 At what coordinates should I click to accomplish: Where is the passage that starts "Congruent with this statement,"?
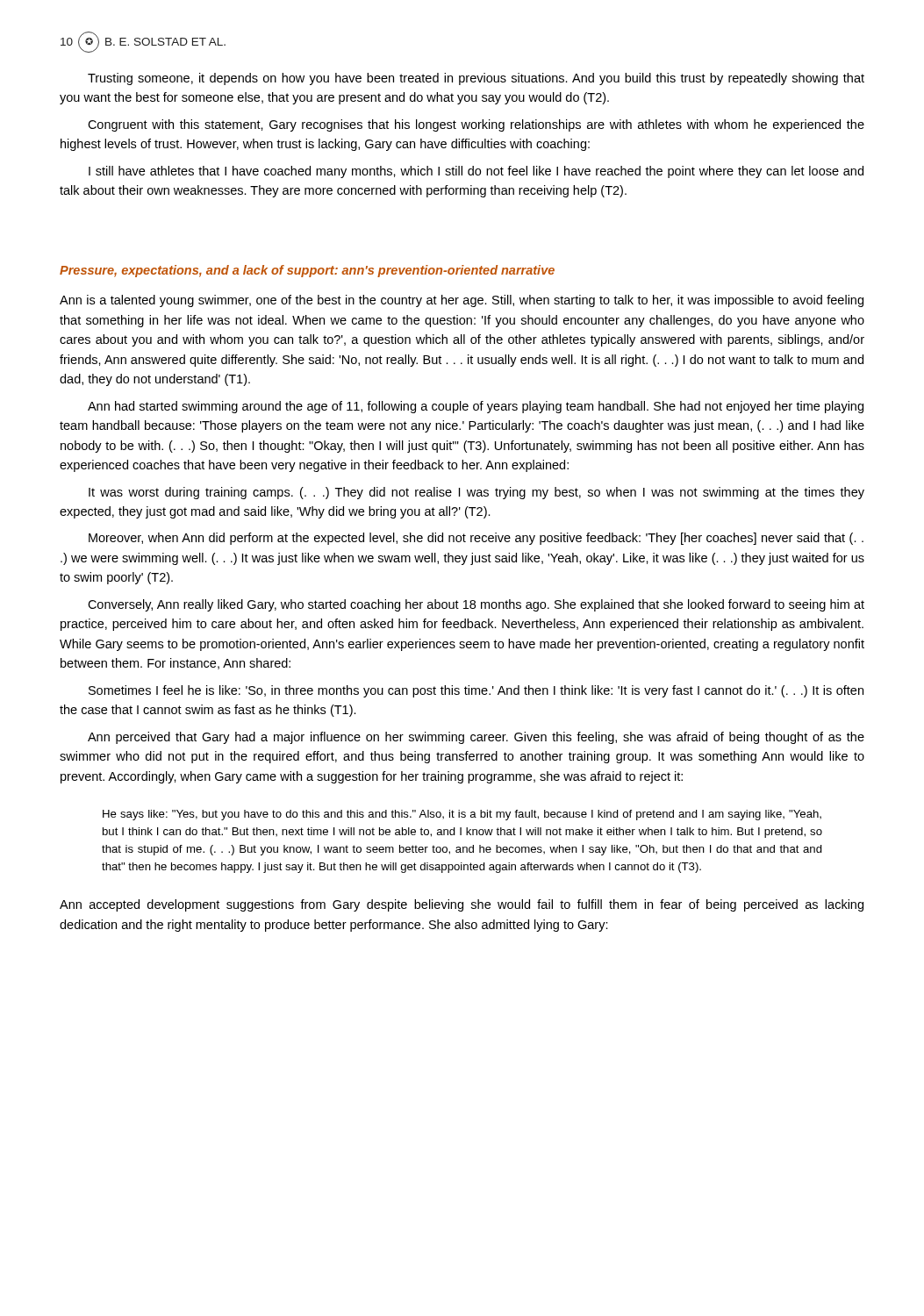coord(462,135)
